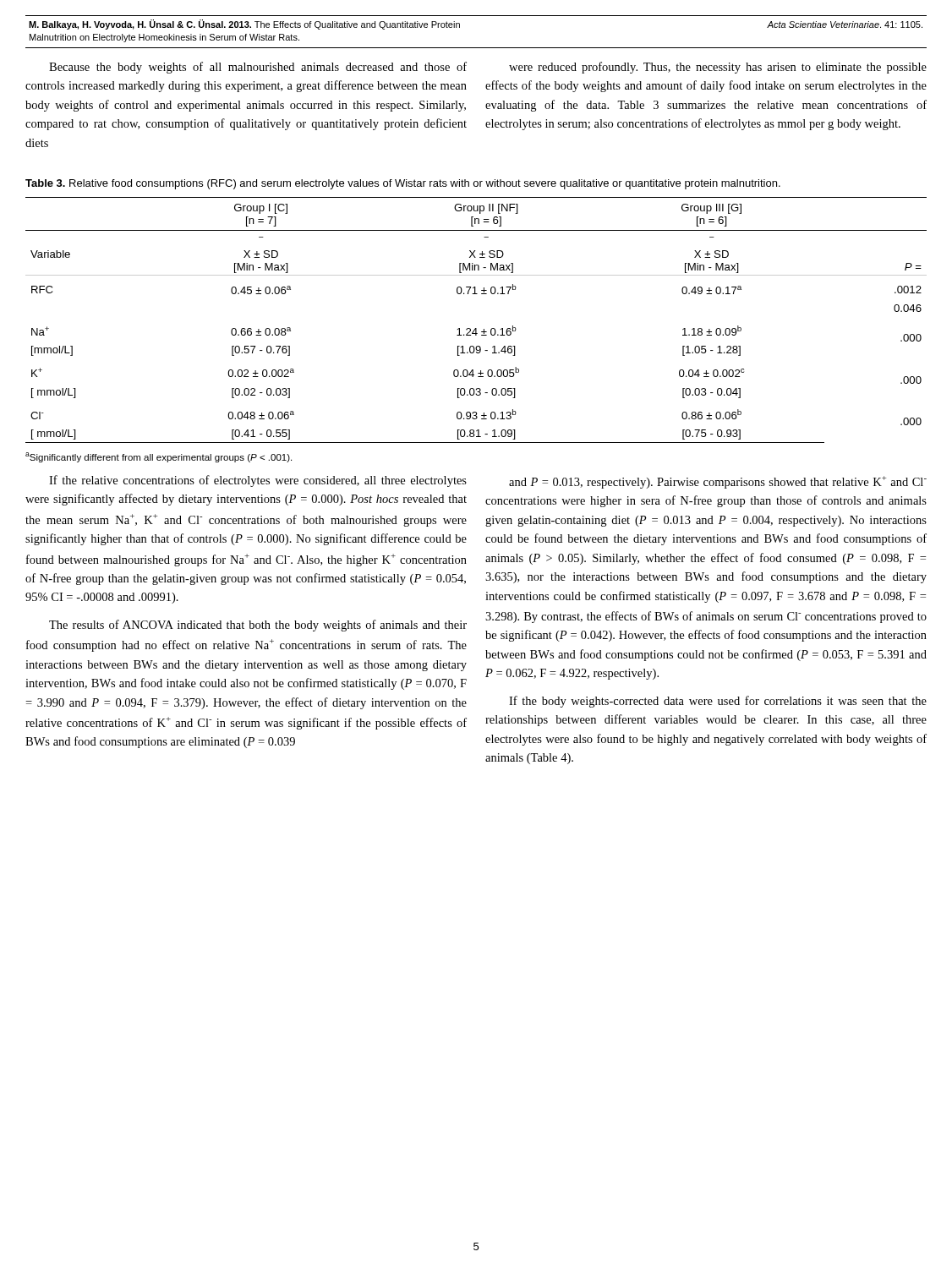Find the caption on this page that starts "Table 3. Relative food consumptions (RFC)"
952x1268 pixels.
pyautogui.click(x=403, y=183)
